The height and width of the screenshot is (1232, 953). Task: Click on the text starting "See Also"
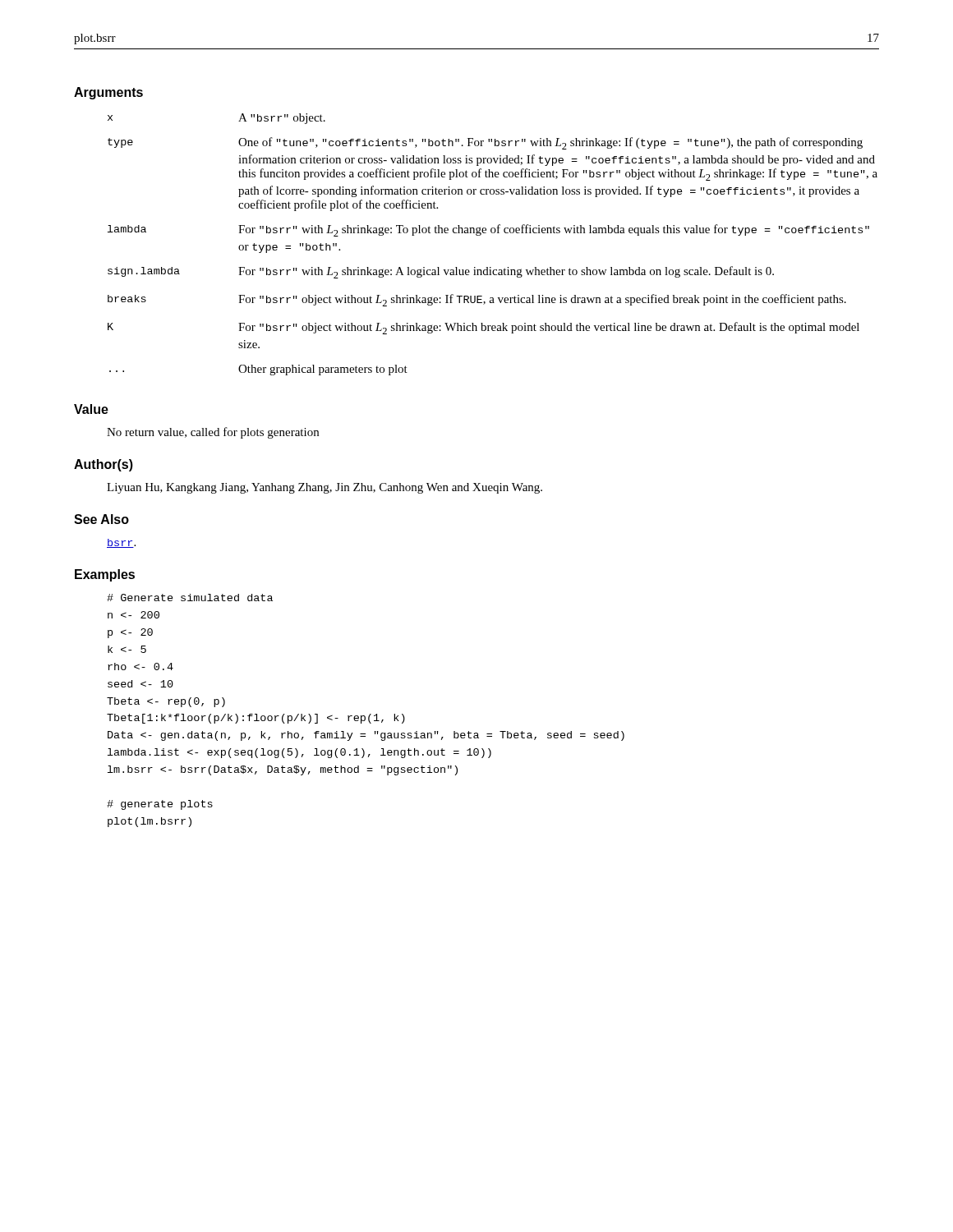pos(101,519)
